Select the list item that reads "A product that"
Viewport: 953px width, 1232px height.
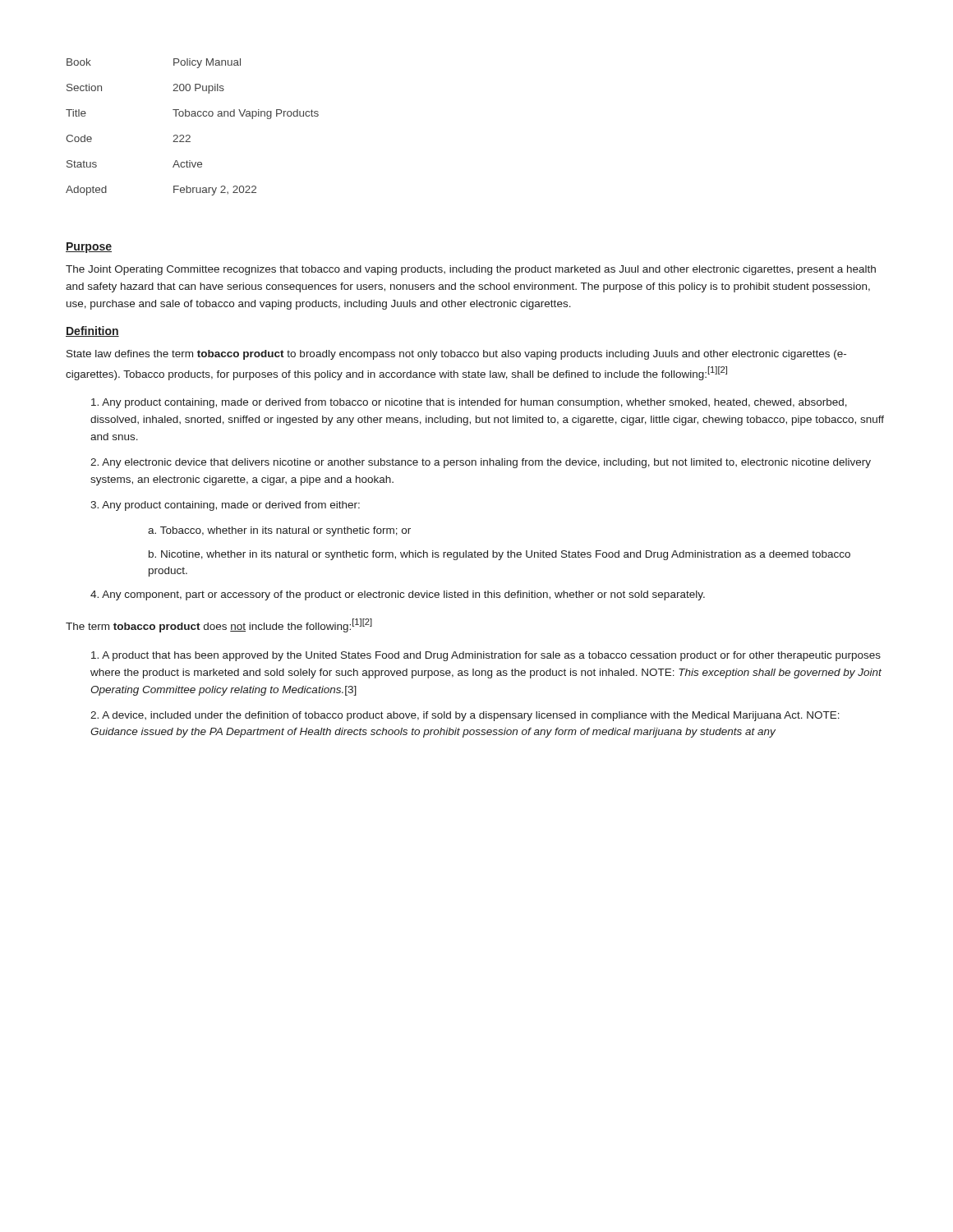[x=486, y=672]
